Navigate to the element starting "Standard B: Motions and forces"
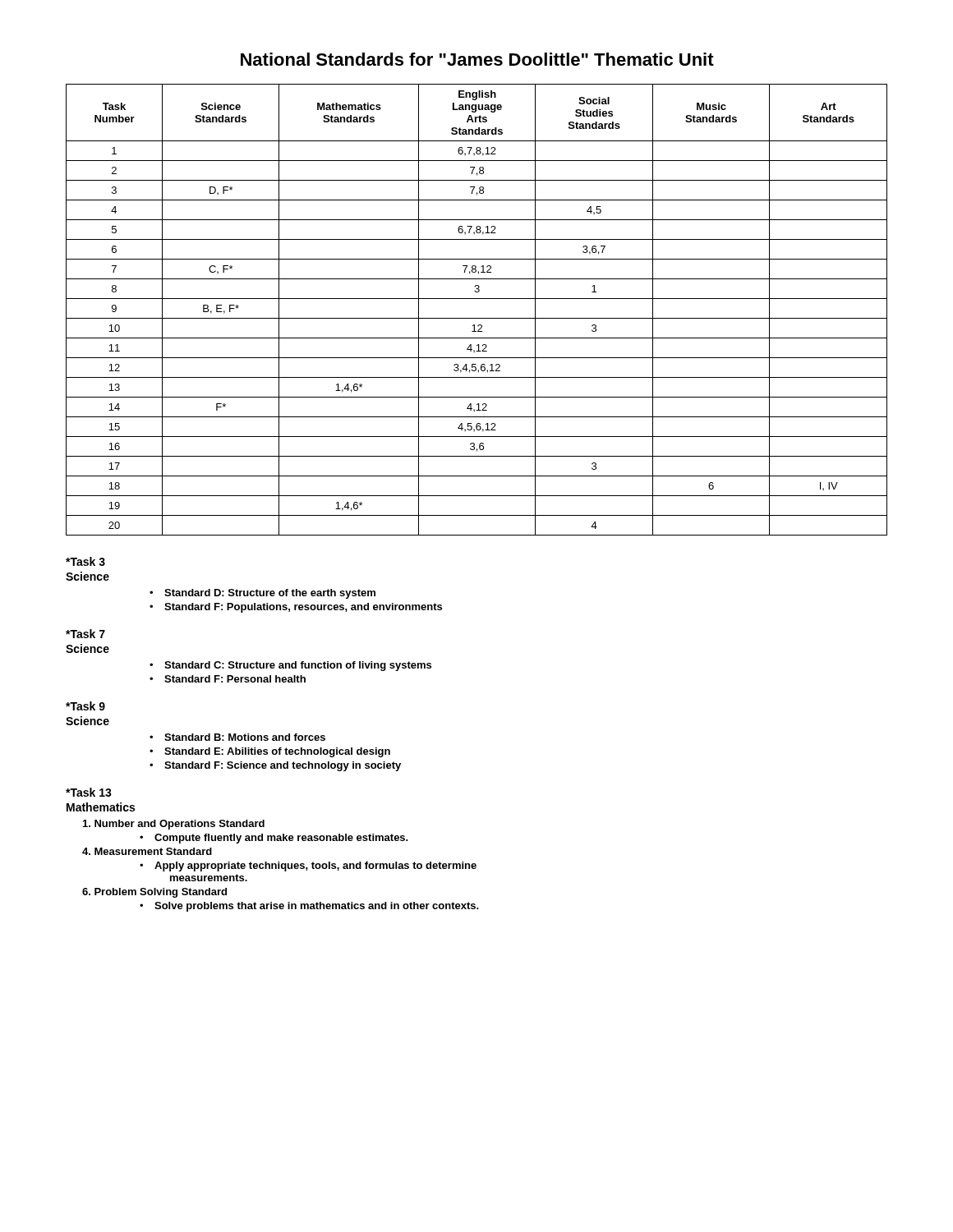 coord(245,737)
